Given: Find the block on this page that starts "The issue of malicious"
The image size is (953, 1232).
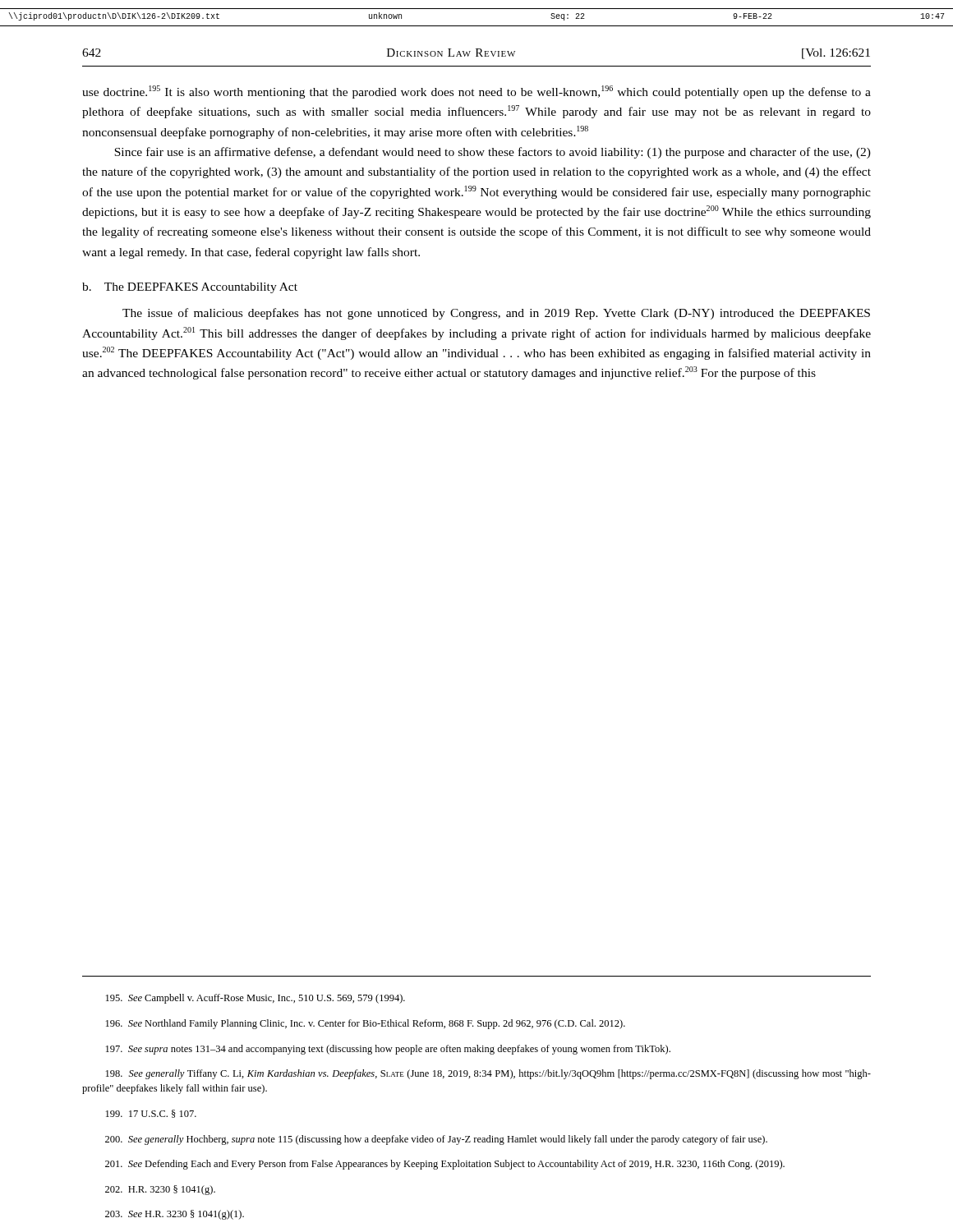Looking at the screenshot, I should coord(476,343).
